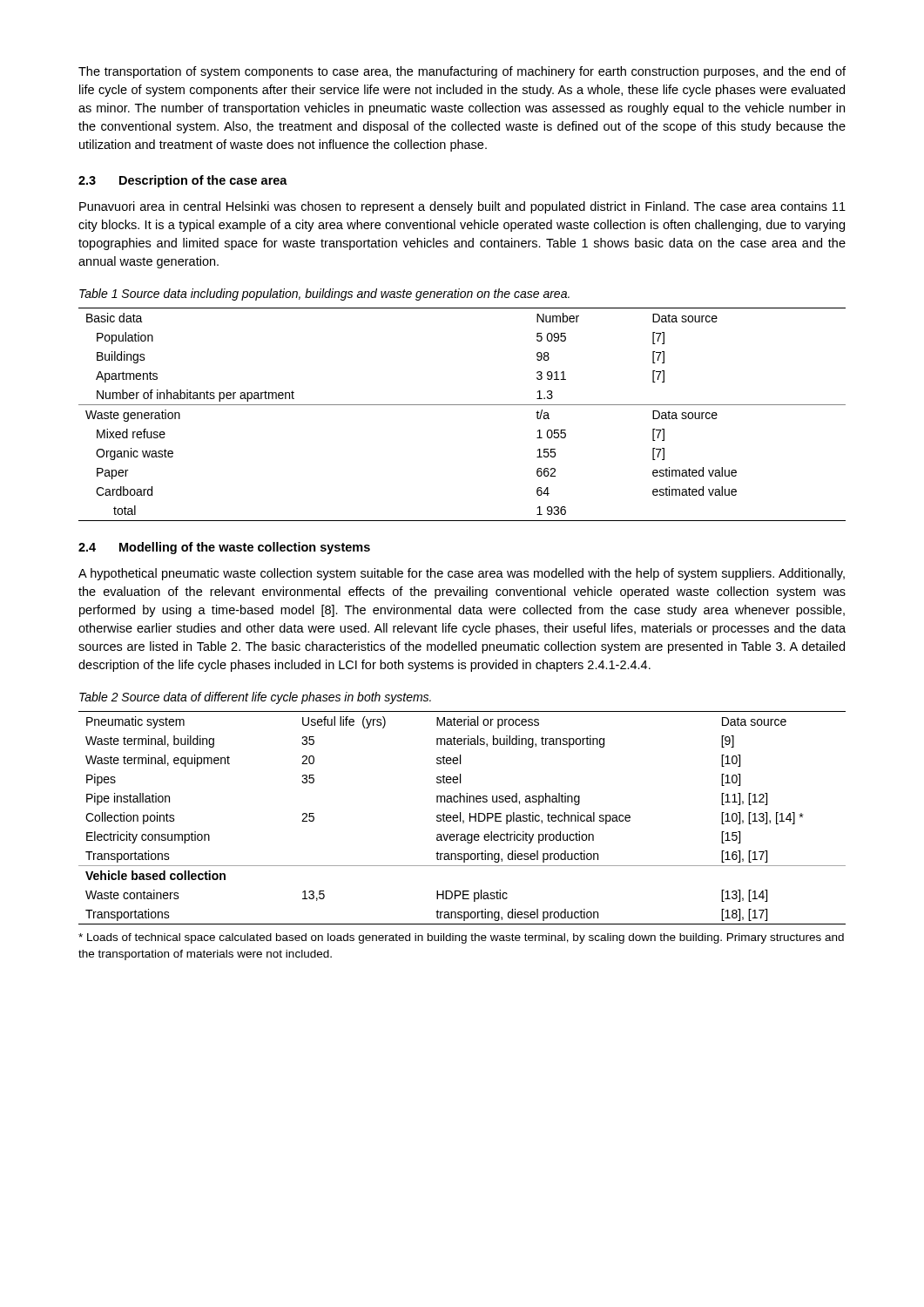Viewport: 924px width, 1307px height.
Task: Locate the text block containing "Punavuori area in central Helsinki was chosen"
Action: point(462,234)
